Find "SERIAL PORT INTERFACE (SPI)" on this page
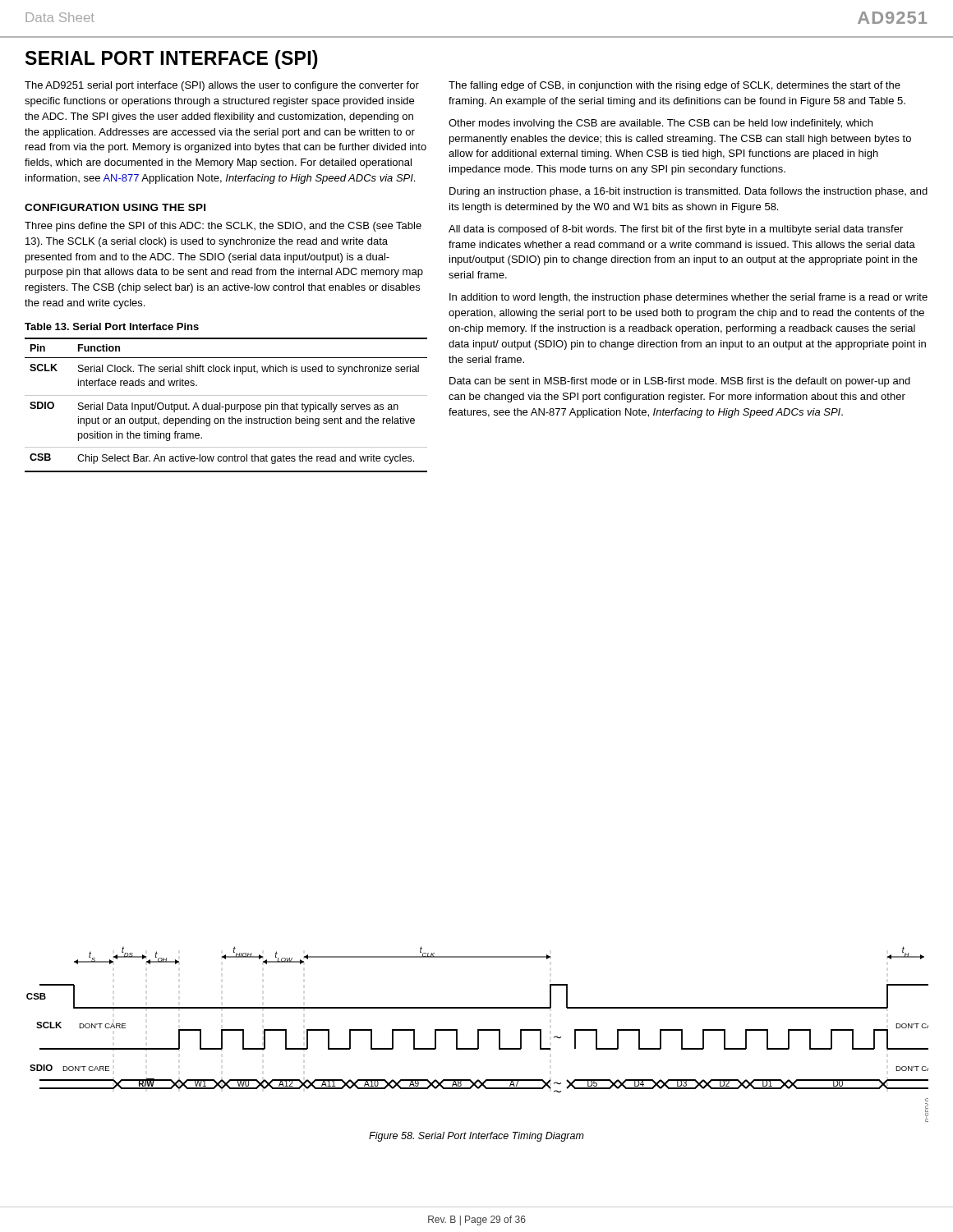The width and height of the screenshot is (953, 1232). coord(172,59)
